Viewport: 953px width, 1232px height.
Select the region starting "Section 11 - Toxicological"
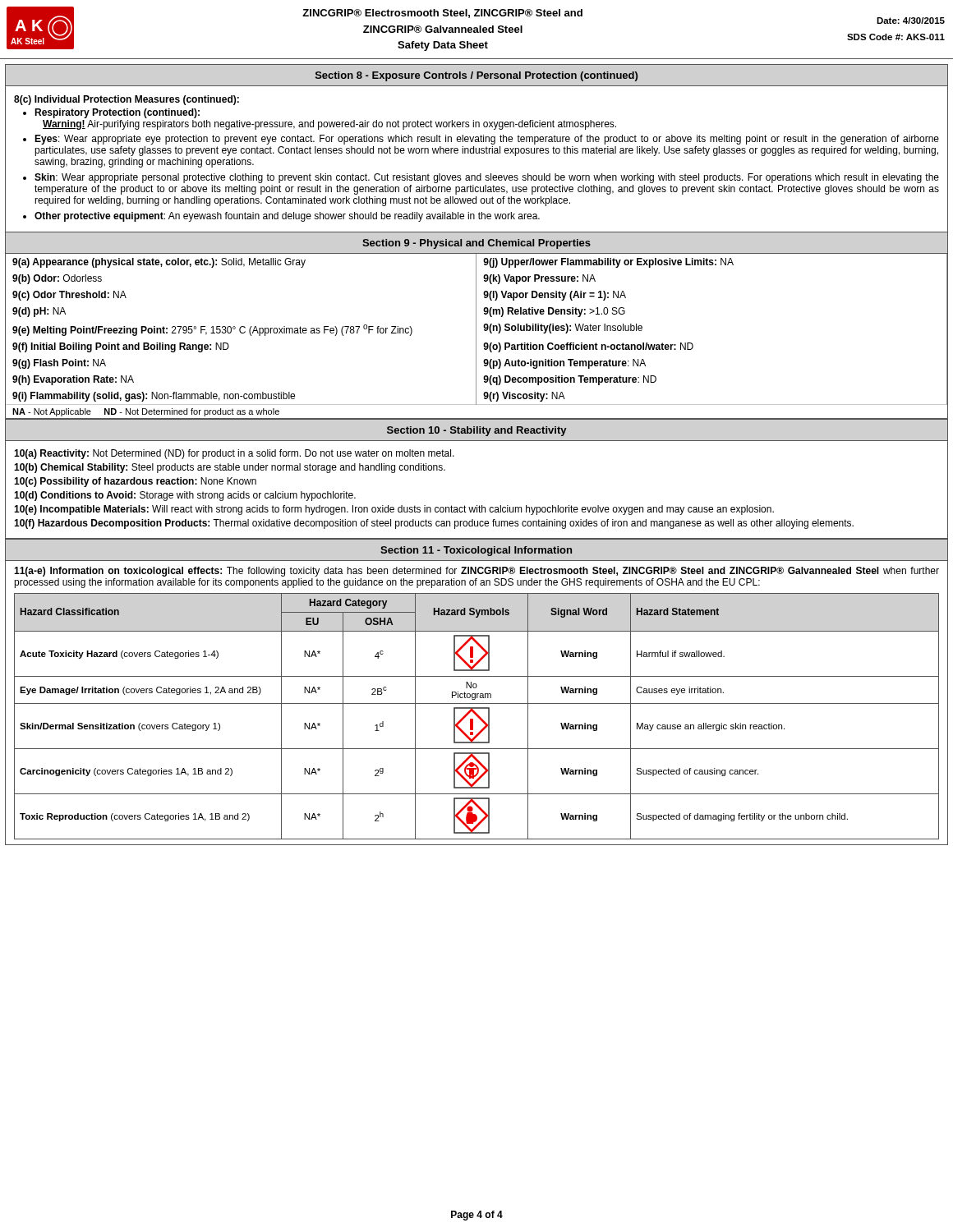click(476, 549)
